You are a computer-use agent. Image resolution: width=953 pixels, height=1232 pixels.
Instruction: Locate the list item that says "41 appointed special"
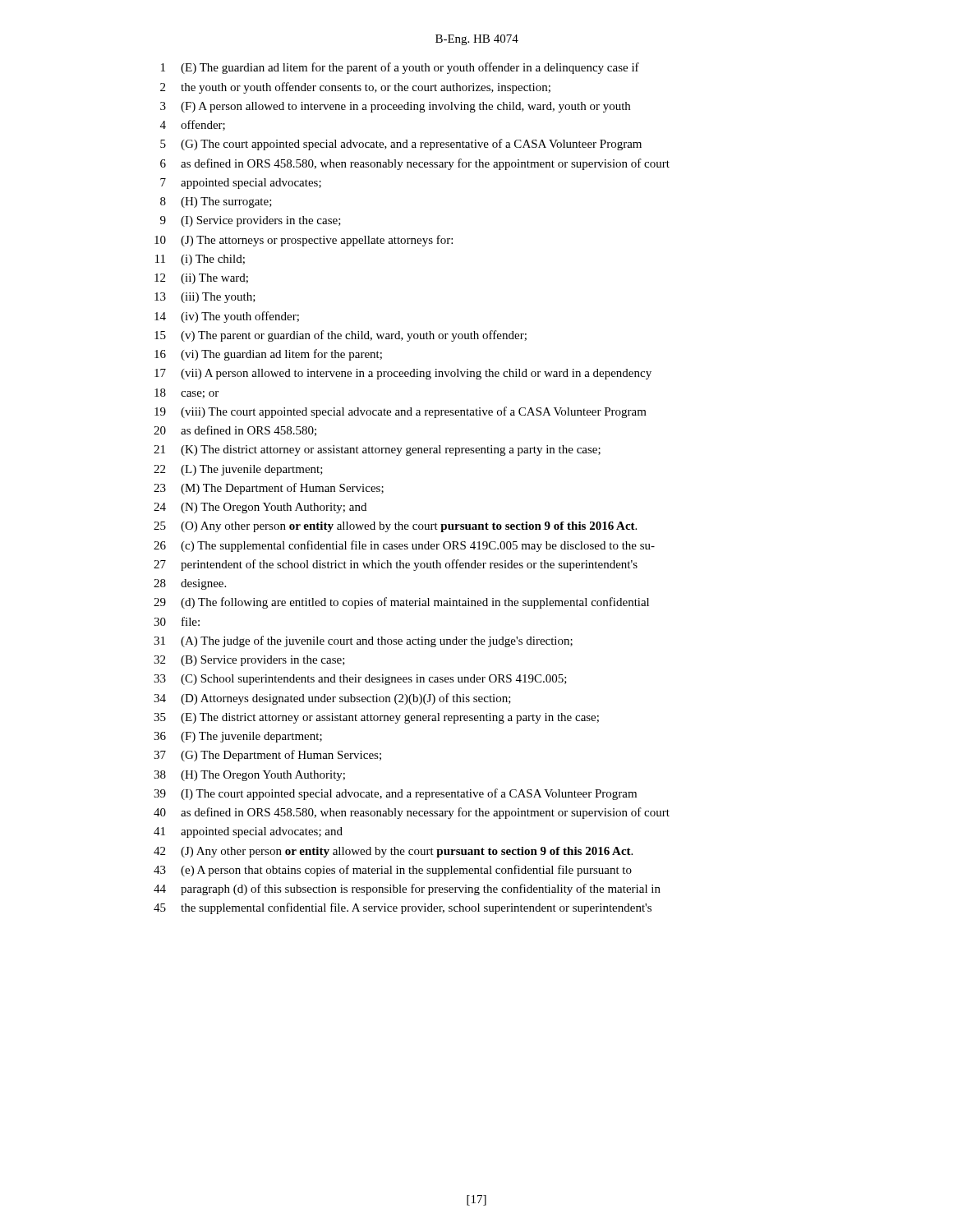click(248, 832)
